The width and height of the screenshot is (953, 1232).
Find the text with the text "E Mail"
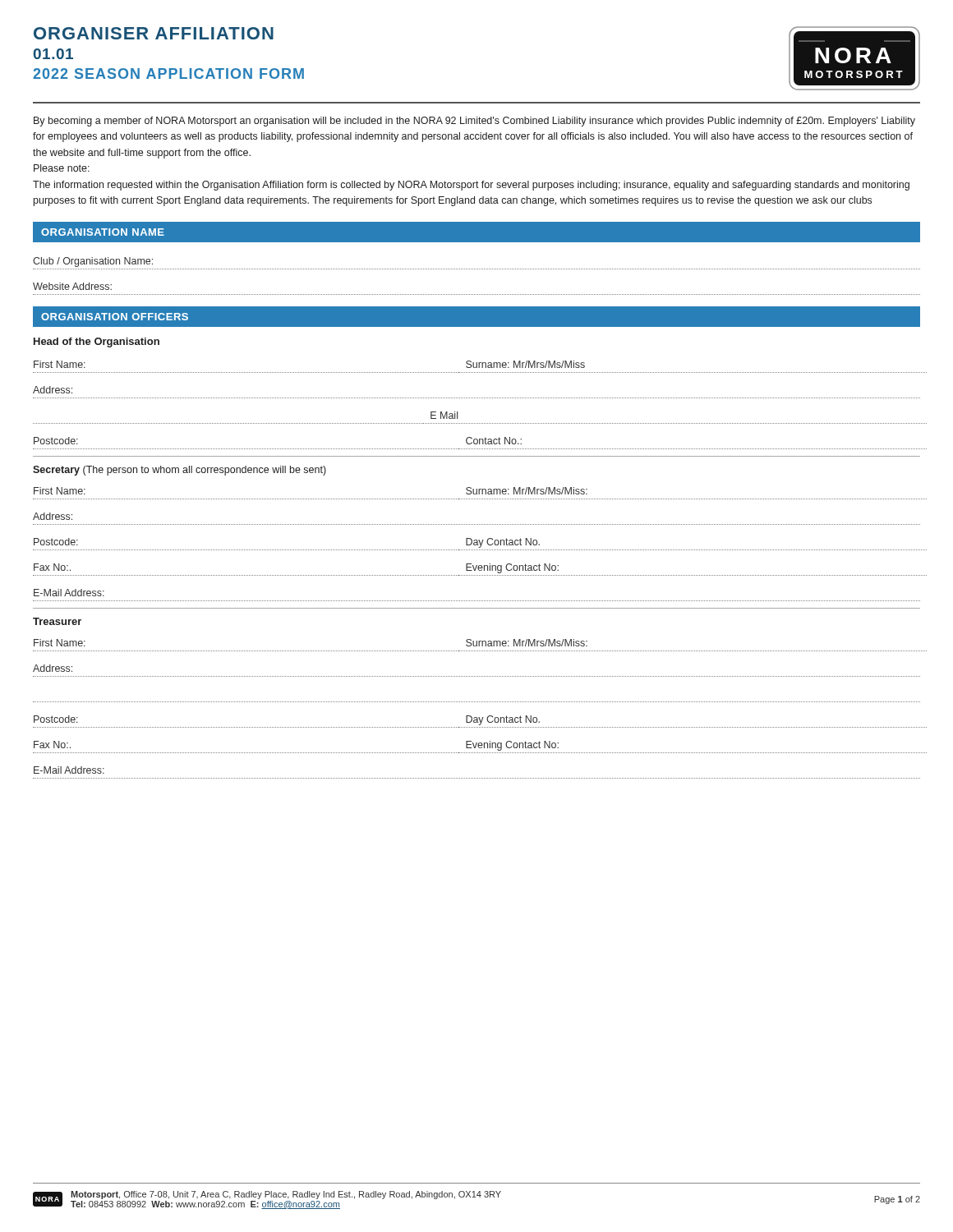(x=476, y=415)
